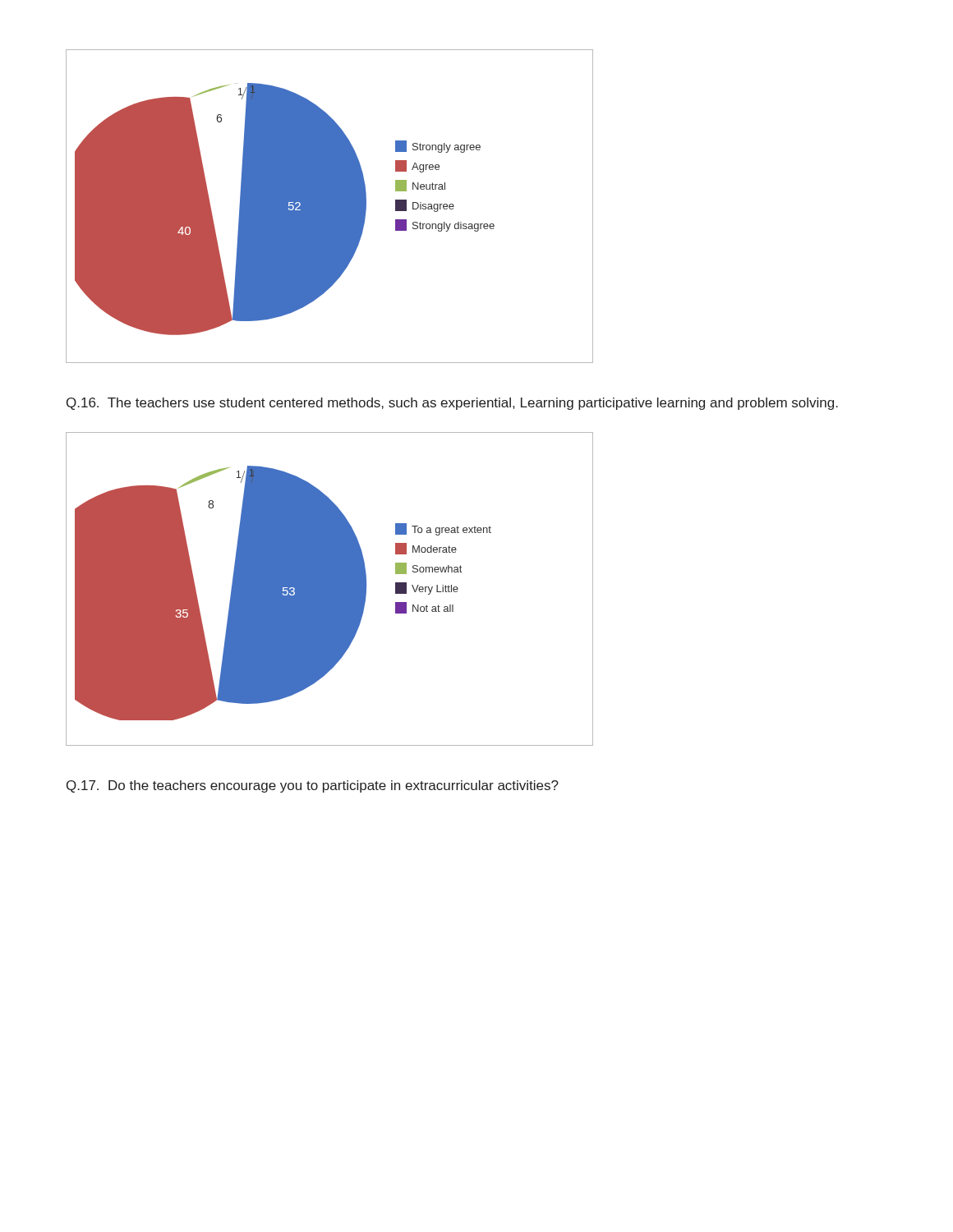
Task: Point to the block beginning "Q.16. The teachers use student centered methods, such"
Action: click(452, 403)
